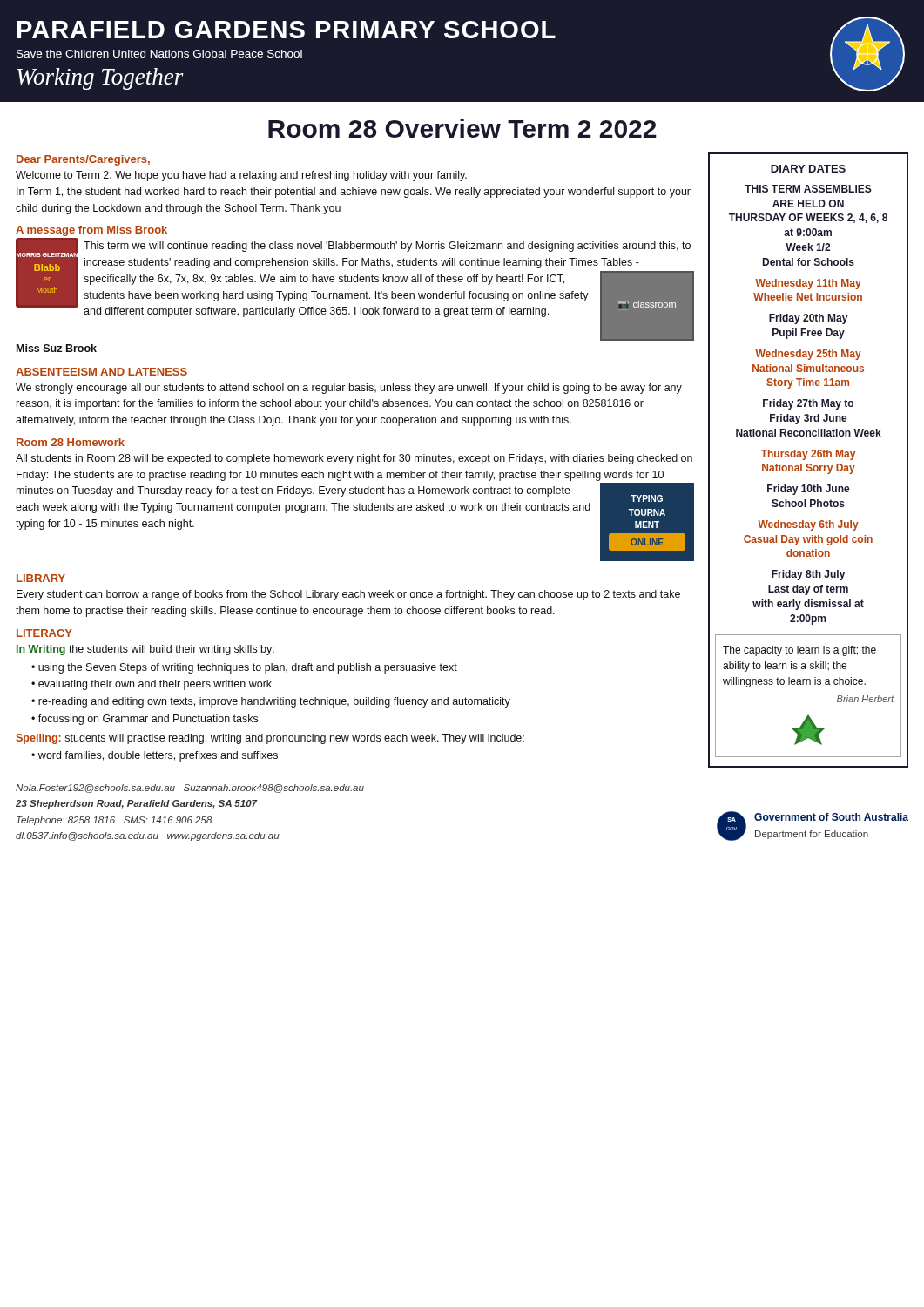Find the section header with the text "Room 28 Homework"
The width and height of the screenshot is (924, 1307).
click(70, 442)
